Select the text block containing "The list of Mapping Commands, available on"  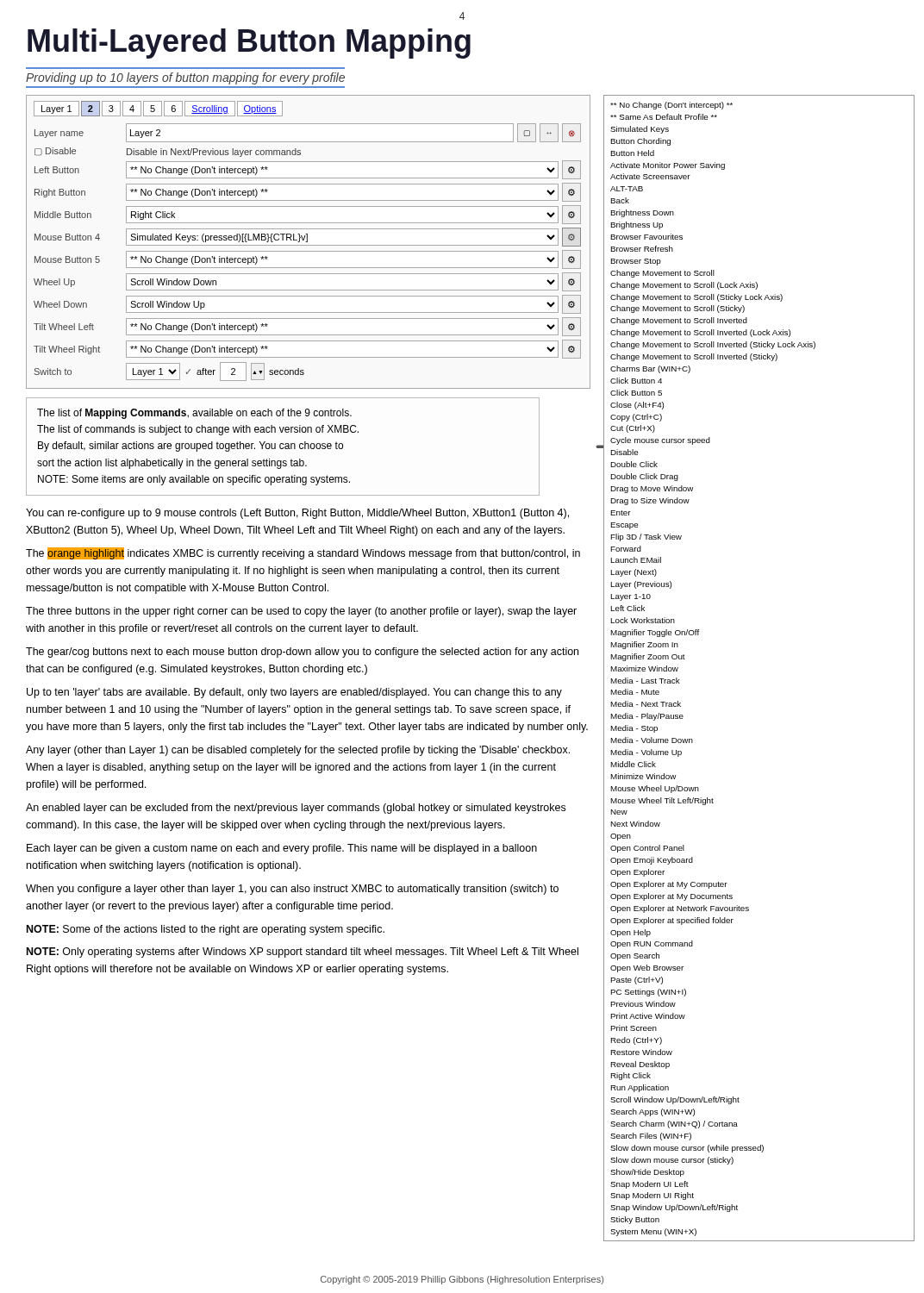198,446
